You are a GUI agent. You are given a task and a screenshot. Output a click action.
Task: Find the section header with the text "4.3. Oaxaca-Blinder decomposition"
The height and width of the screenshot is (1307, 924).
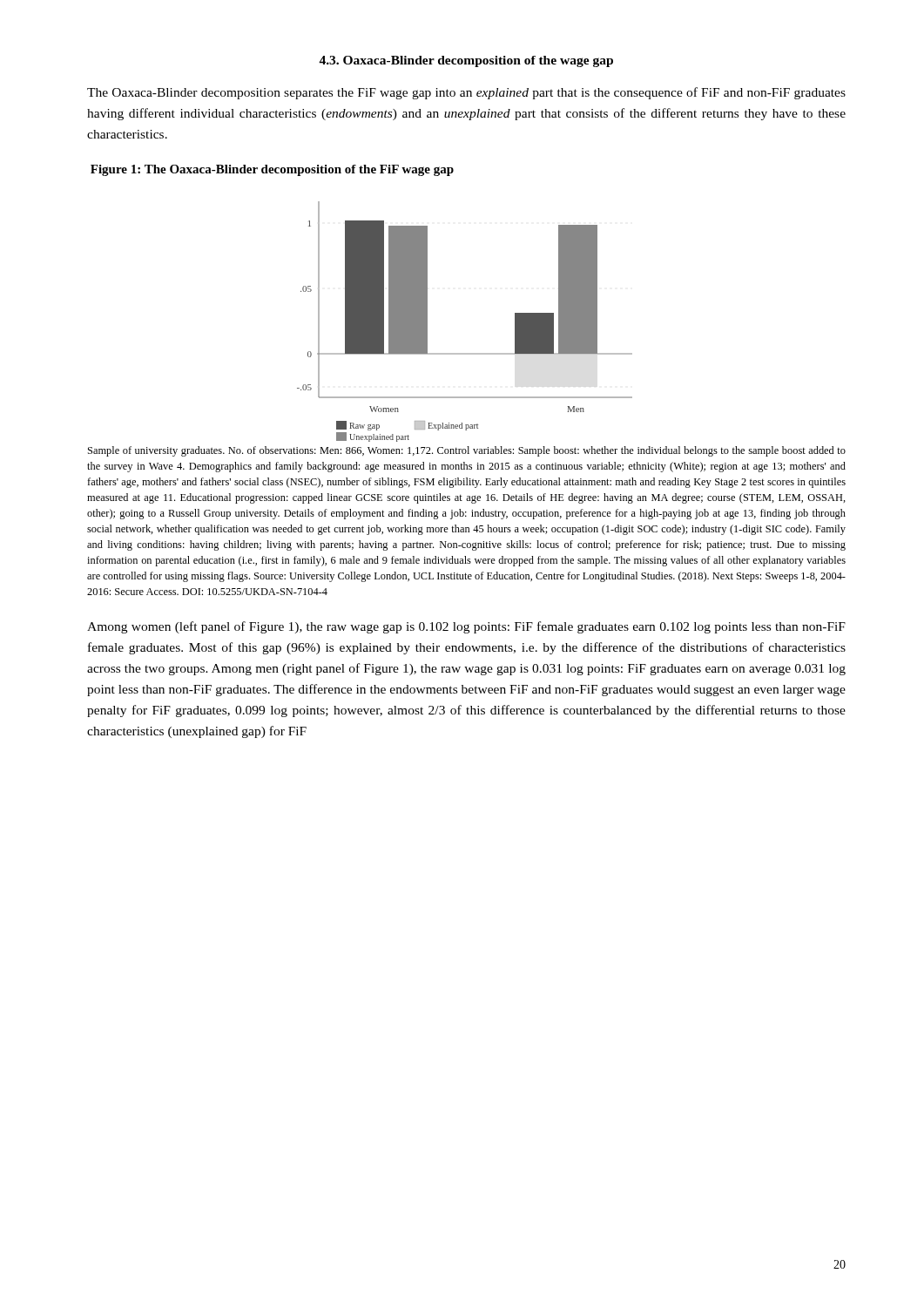466,60
